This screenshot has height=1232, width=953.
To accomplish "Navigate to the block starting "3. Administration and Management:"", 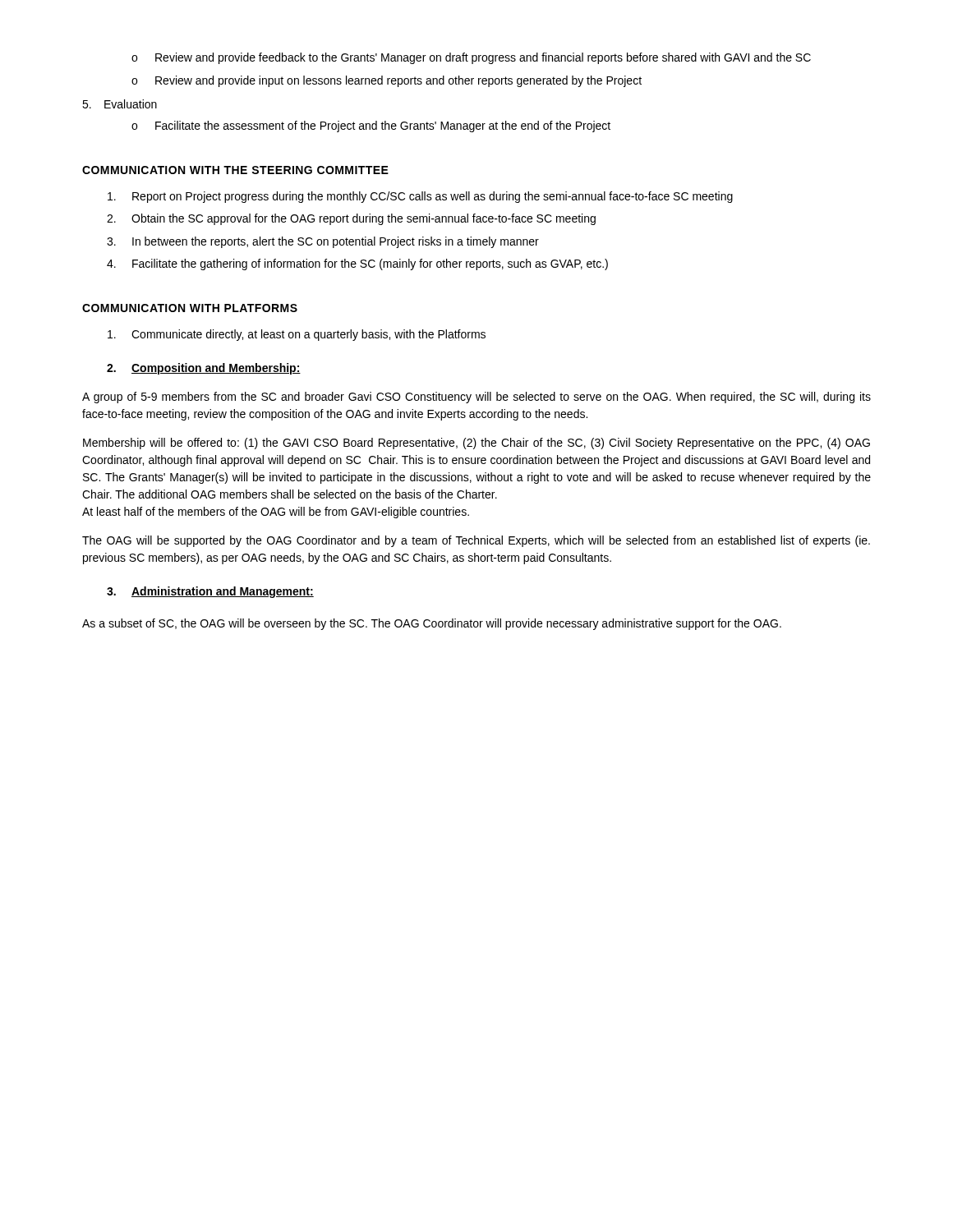I will pyautogui.click(x=210, y=591).
